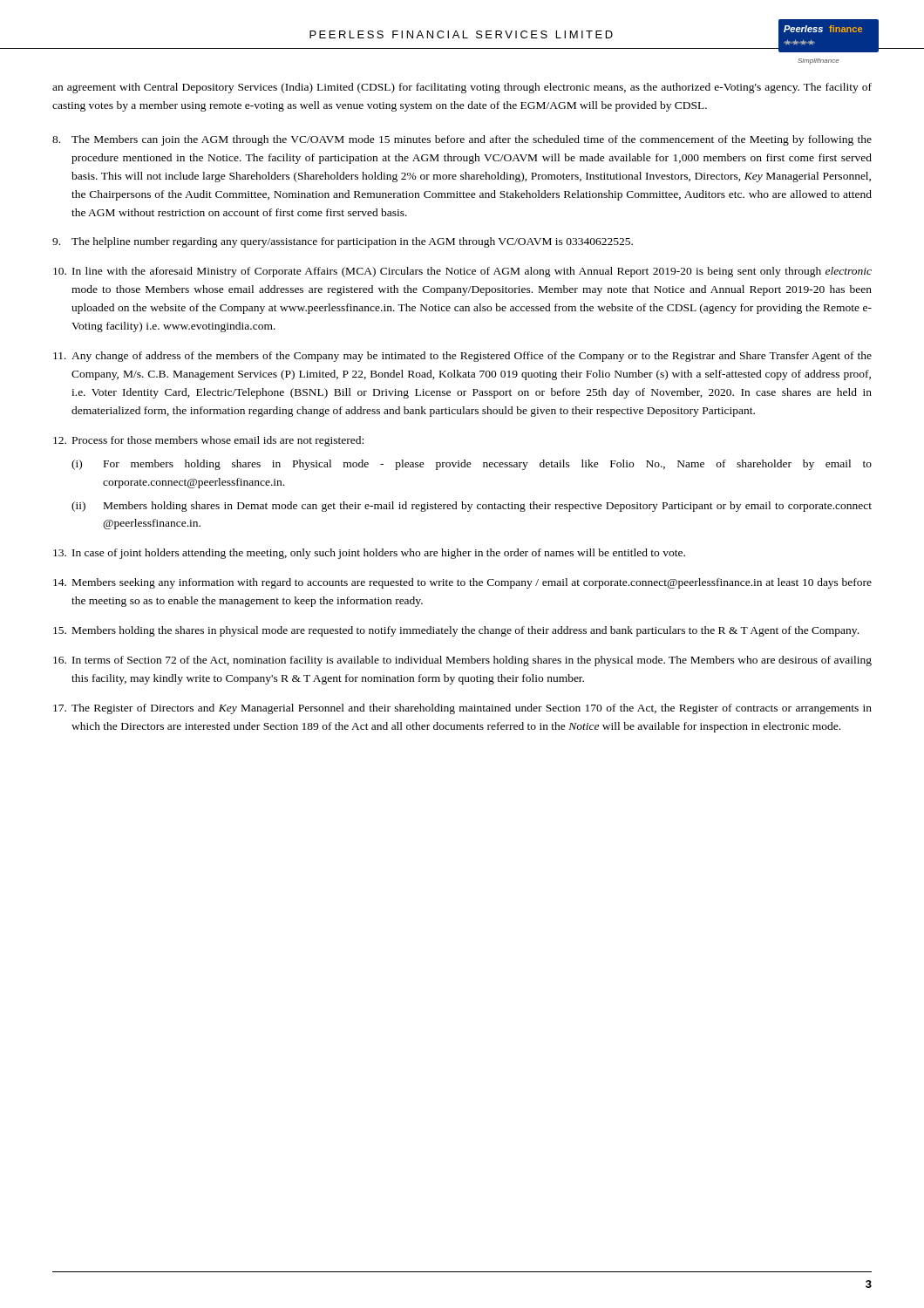Click on the passage starting "11. Any change of address"

(462, 384)
